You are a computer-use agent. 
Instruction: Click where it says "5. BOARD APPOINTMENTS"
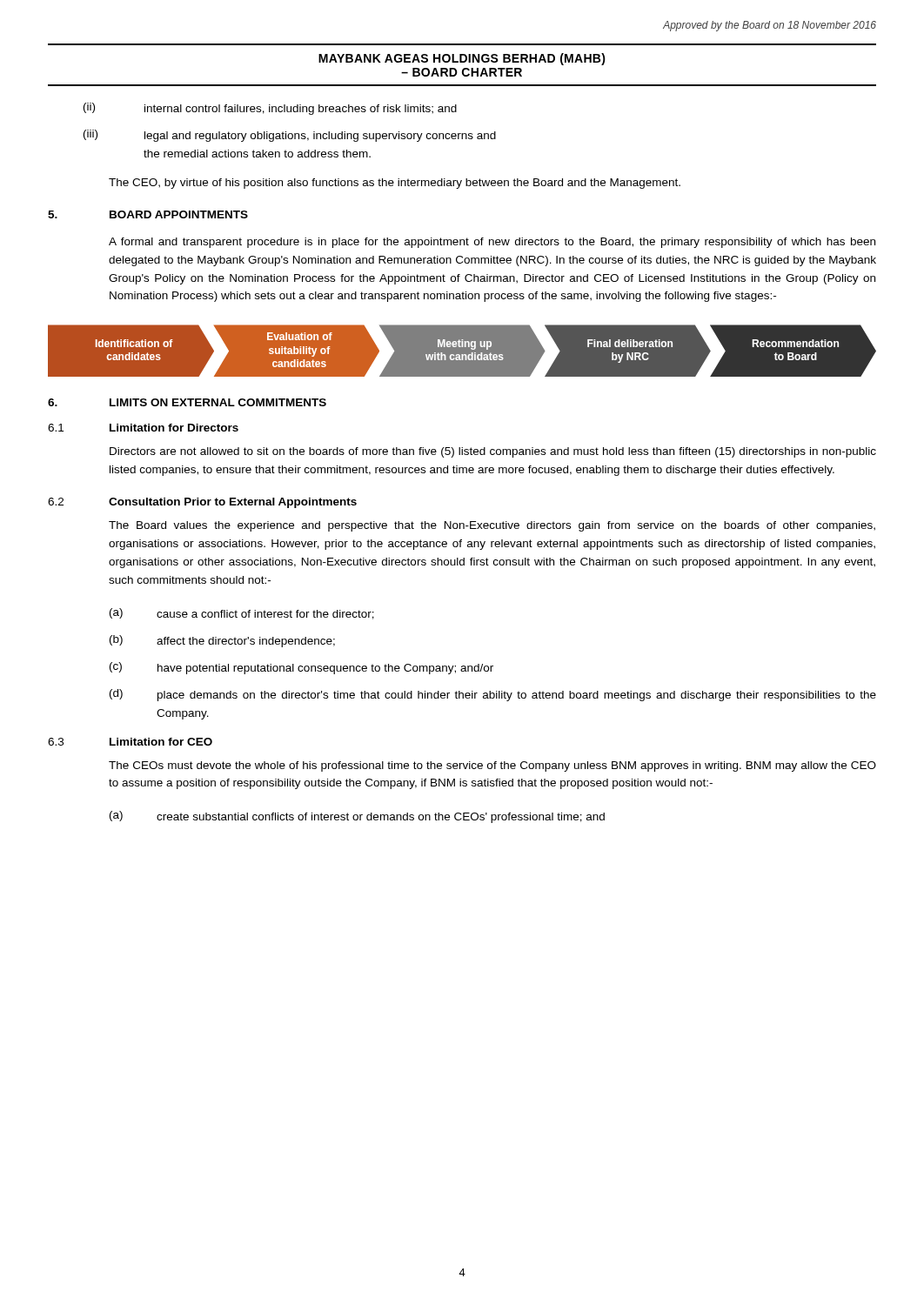(148, 214)
